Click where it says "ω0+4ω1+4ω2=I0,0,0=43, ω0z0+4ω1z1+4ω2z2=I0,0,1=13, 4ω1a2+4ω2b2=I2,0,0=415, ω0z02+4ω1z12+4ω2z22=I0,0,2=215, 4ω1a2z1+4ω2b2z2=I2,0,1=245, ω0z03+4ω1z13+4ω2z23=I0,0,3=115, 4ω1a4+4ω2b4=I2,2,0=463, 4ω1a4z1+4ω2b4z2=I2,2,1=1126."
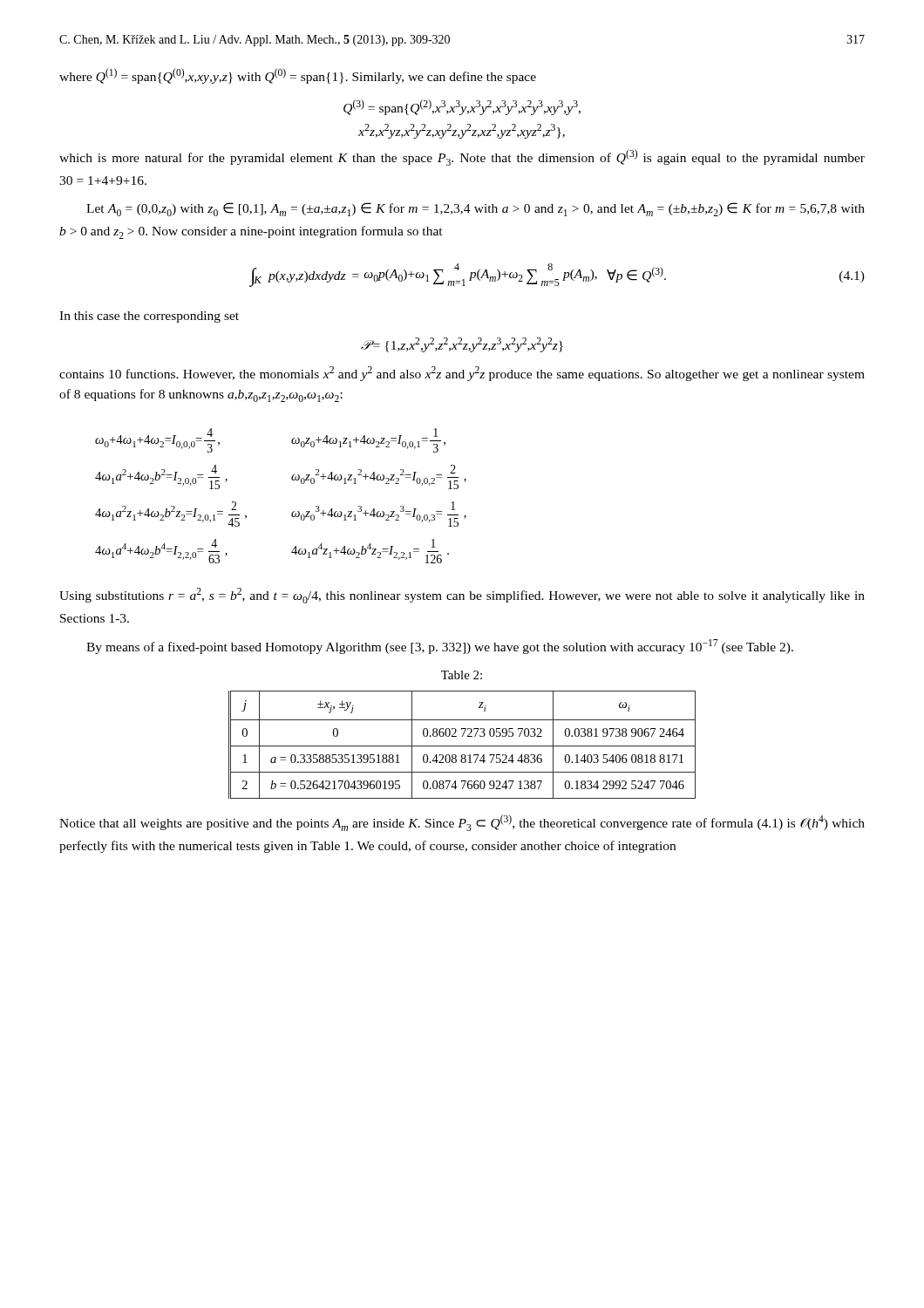 175,439
